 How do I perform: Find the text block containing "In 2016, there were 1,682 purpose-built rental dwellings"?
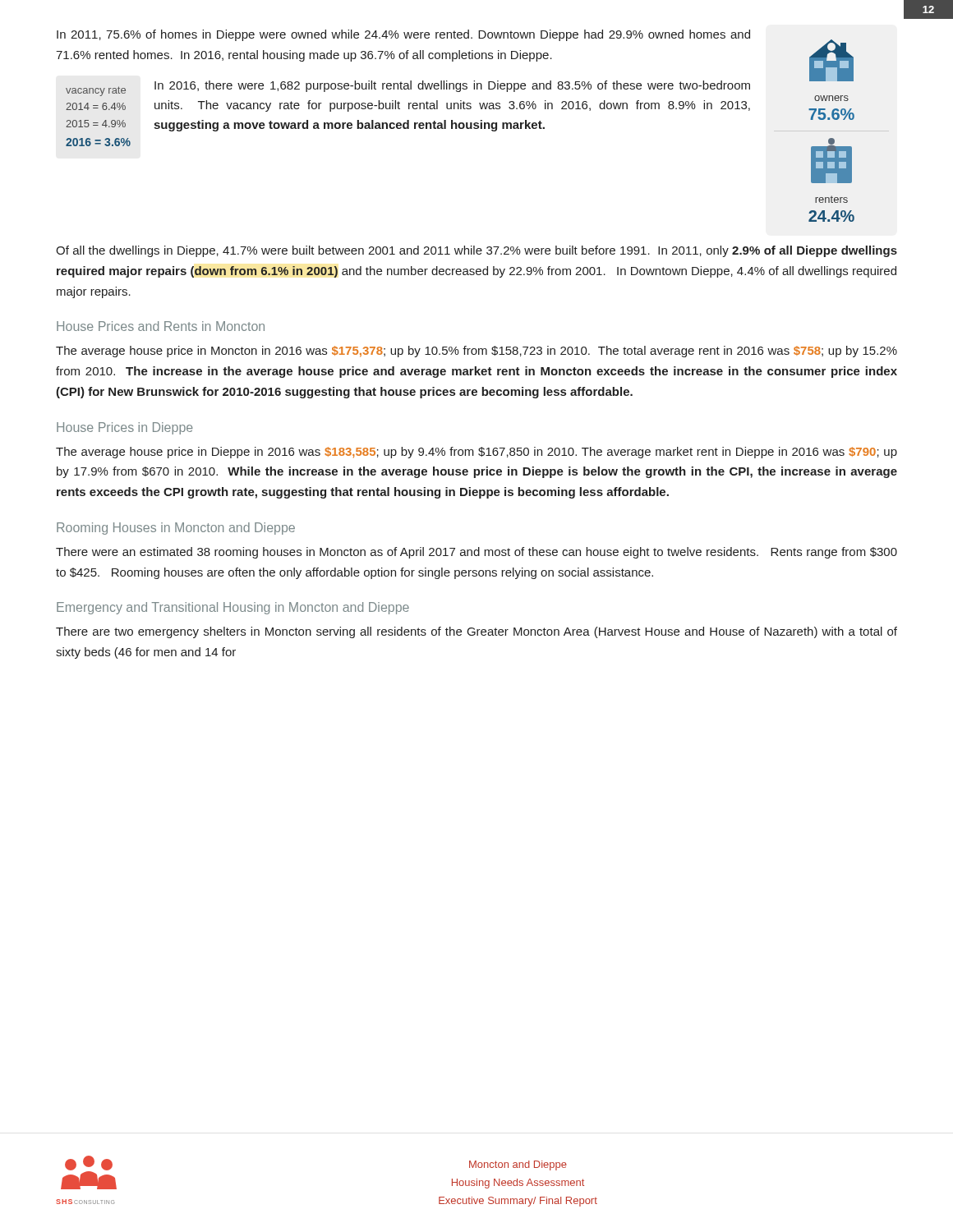coord(452,104)
